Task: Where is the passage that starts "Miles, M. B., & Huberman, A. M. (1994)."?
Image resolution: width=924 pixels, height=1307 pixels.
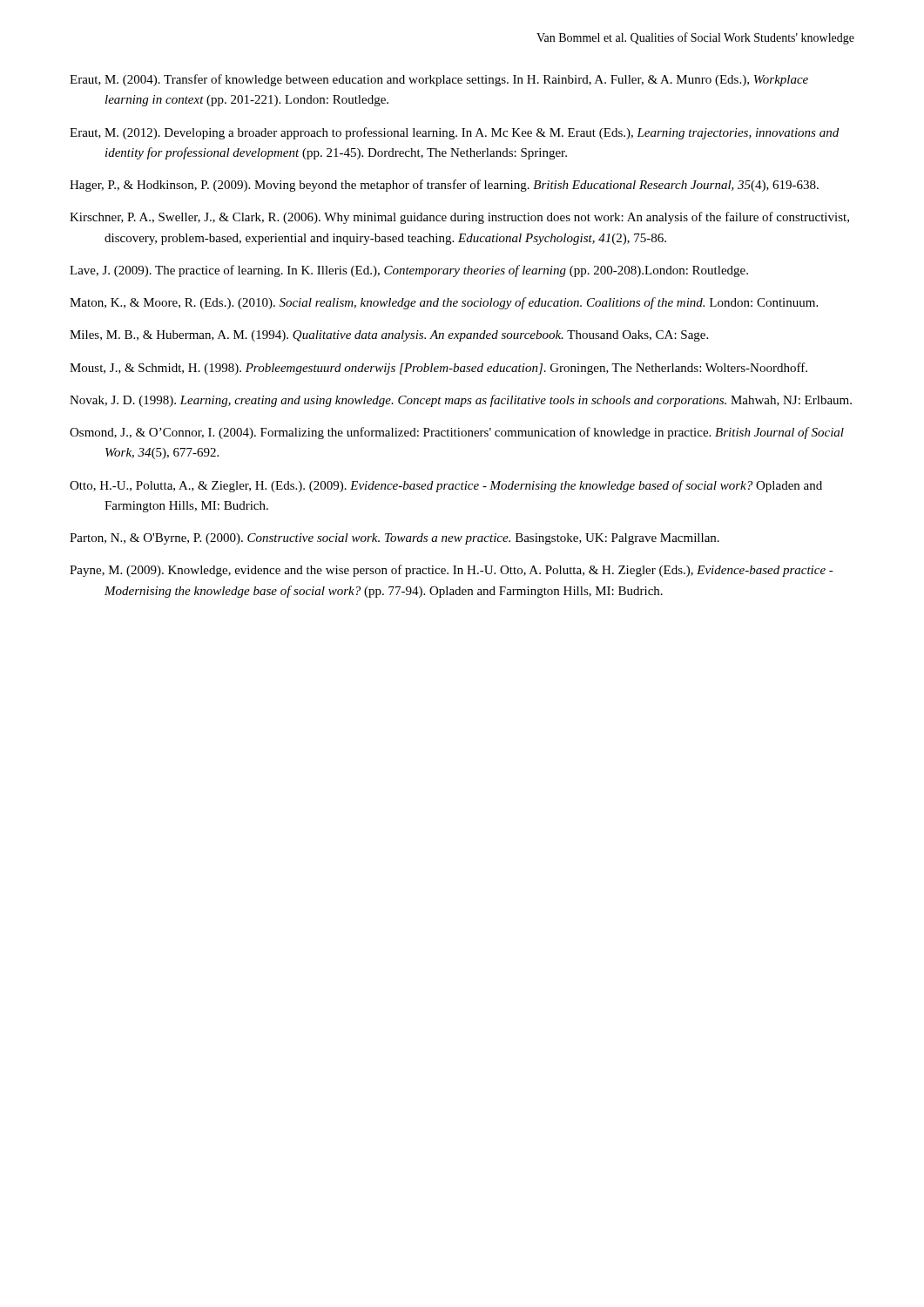Action: [x=389, y=335]
